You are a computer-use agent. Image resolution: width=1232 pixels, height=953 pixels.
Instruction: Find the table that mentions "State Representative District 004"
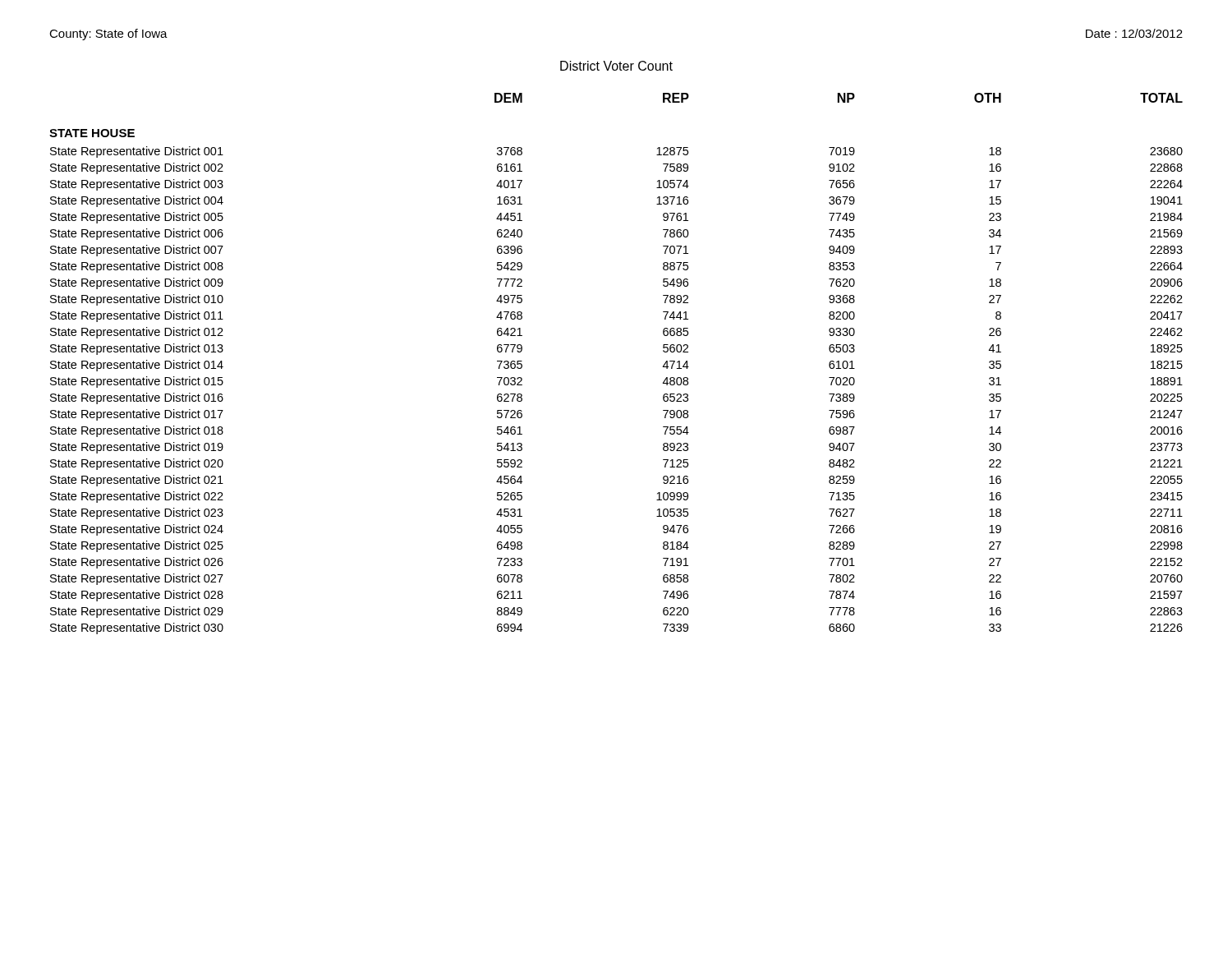click(x=616, y=363)
